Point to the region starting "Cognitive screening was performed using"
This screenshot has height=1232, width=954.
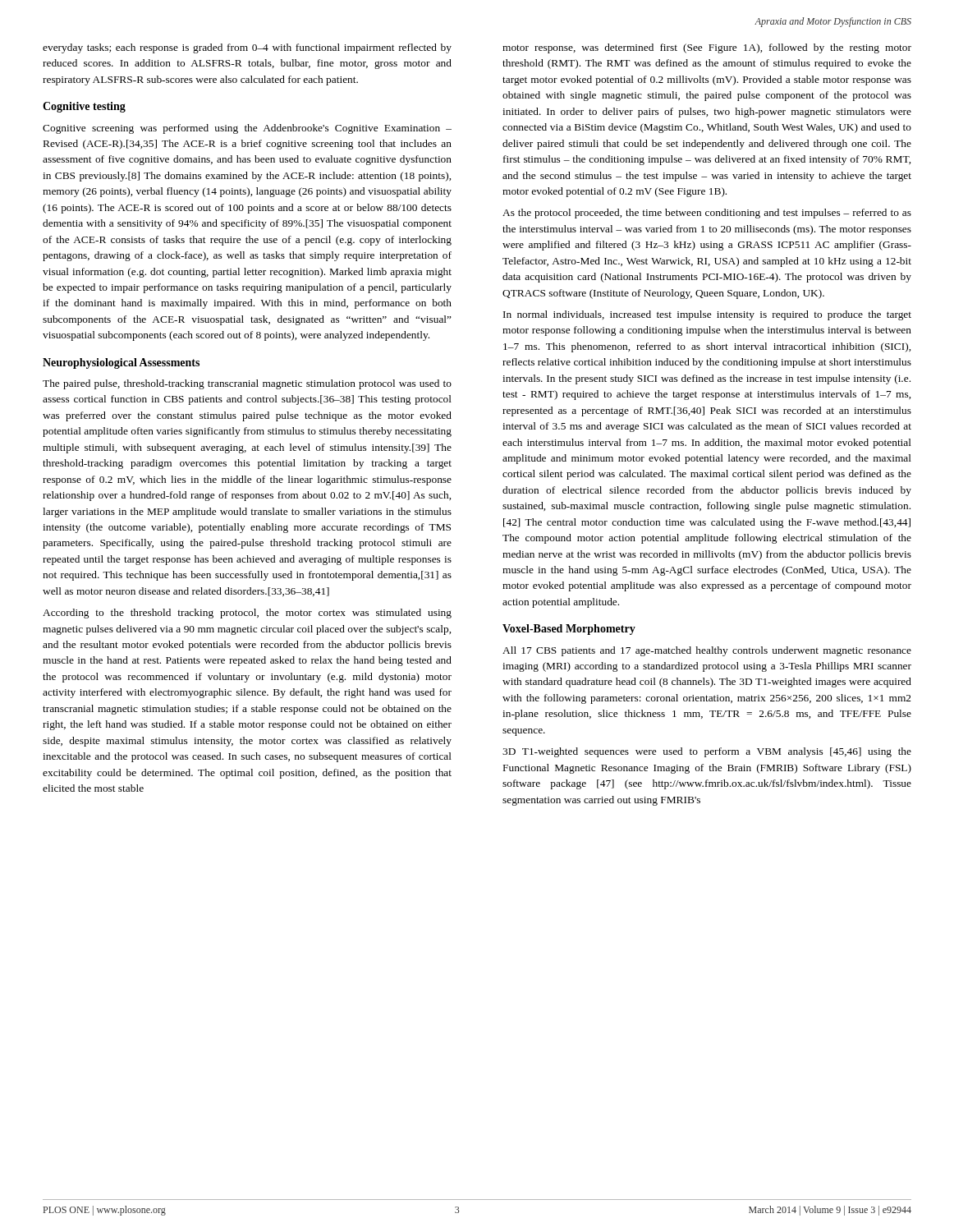pyautogui.click(x=247, y=231)
